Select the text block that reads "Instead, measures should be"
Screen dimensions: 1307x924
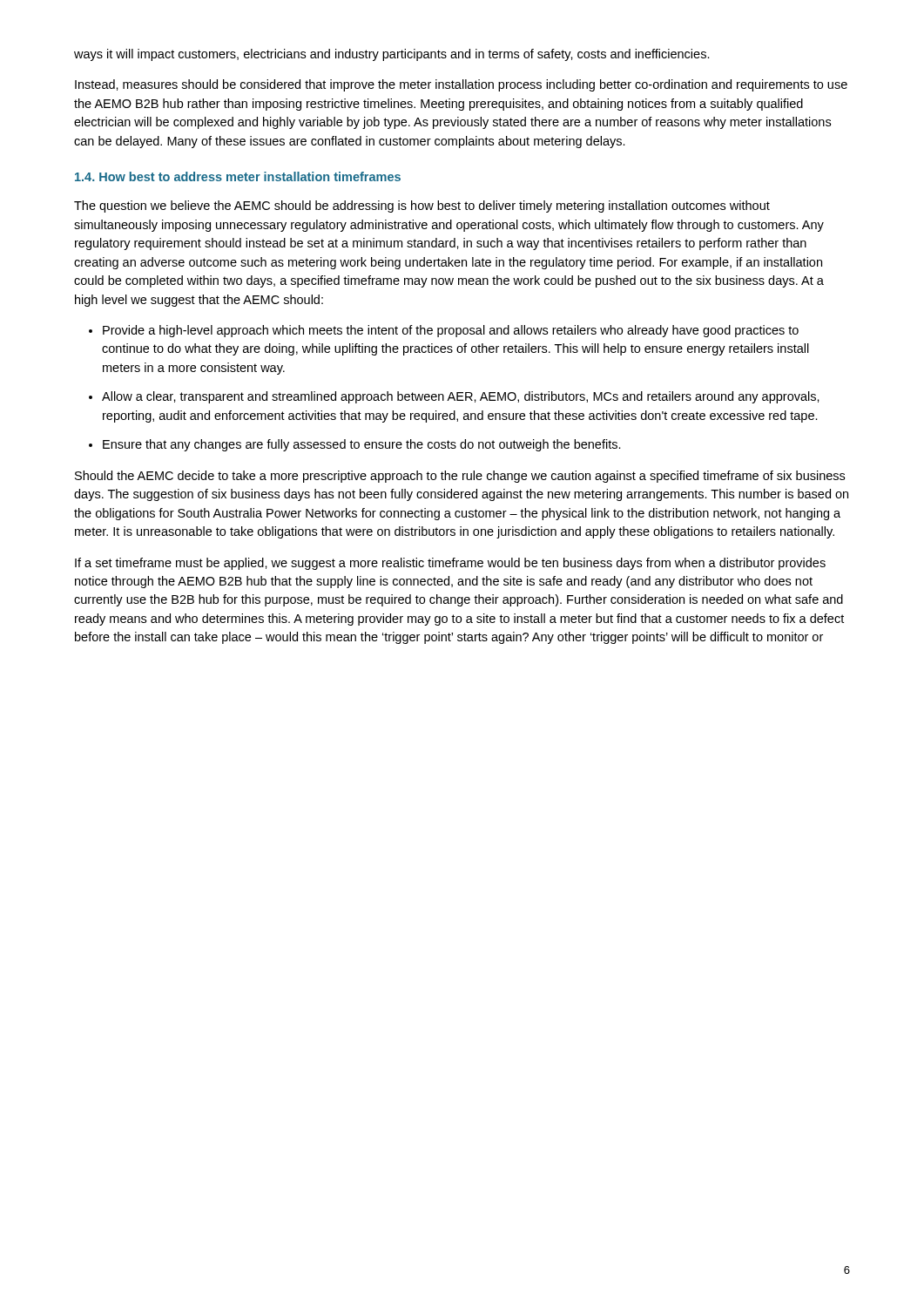[461, 113]
